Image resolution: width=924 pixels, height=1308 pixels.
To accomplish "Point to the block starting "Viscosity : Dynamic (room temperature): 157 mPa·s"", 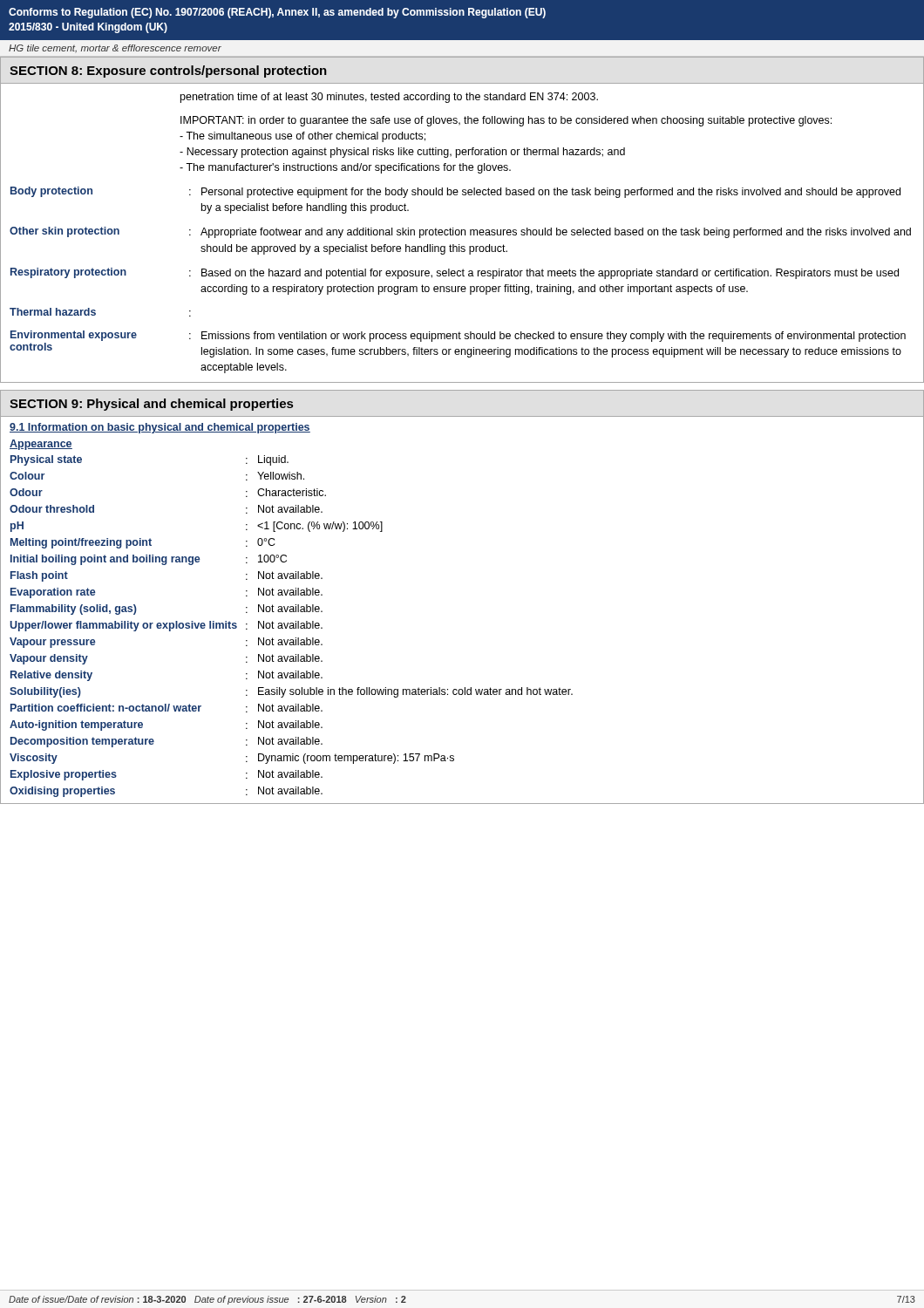I will [462, 759].
